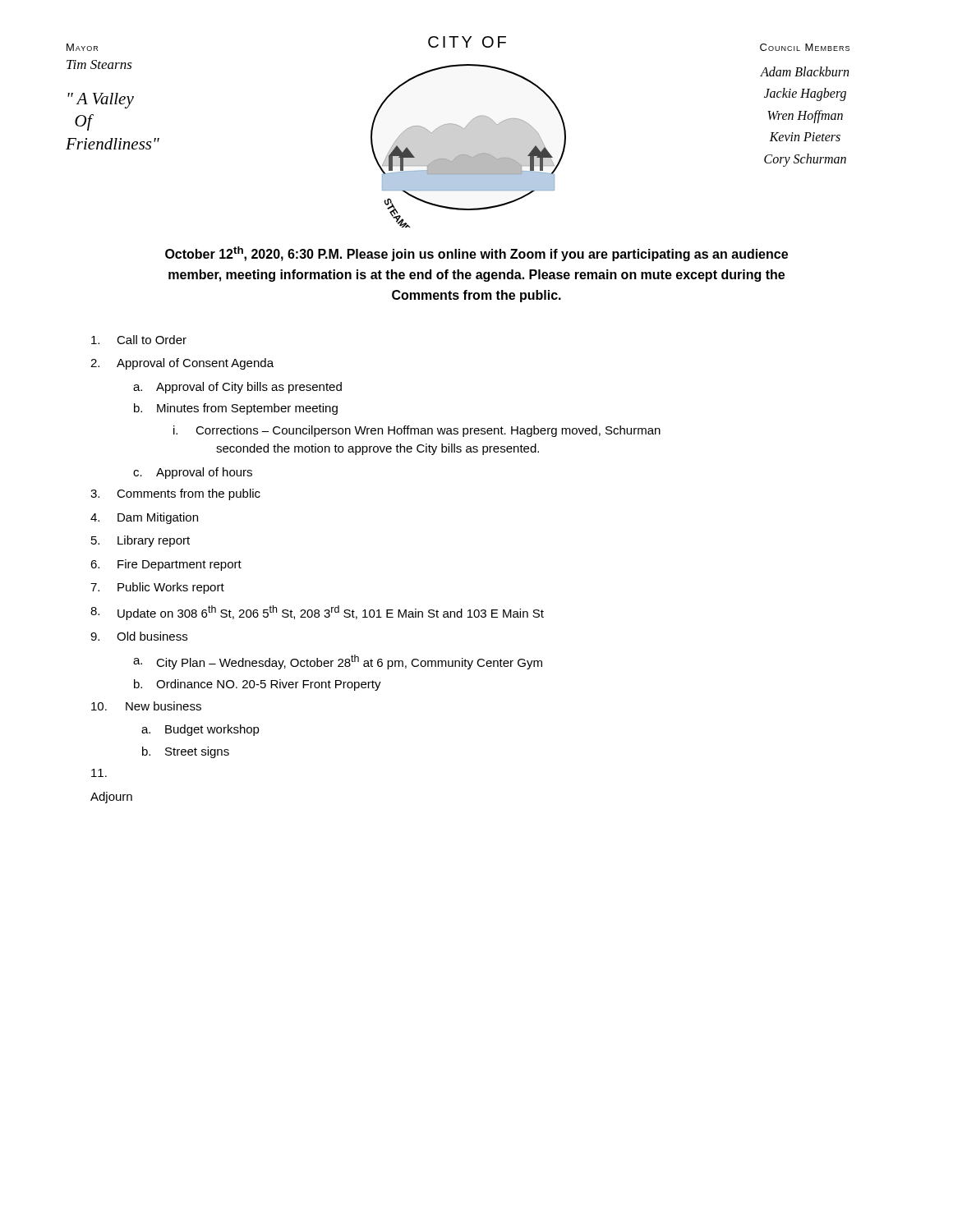Locate the text "6. Fire Department report"
Viewport: 953px width, 1232px height.
tap(166, 565)
